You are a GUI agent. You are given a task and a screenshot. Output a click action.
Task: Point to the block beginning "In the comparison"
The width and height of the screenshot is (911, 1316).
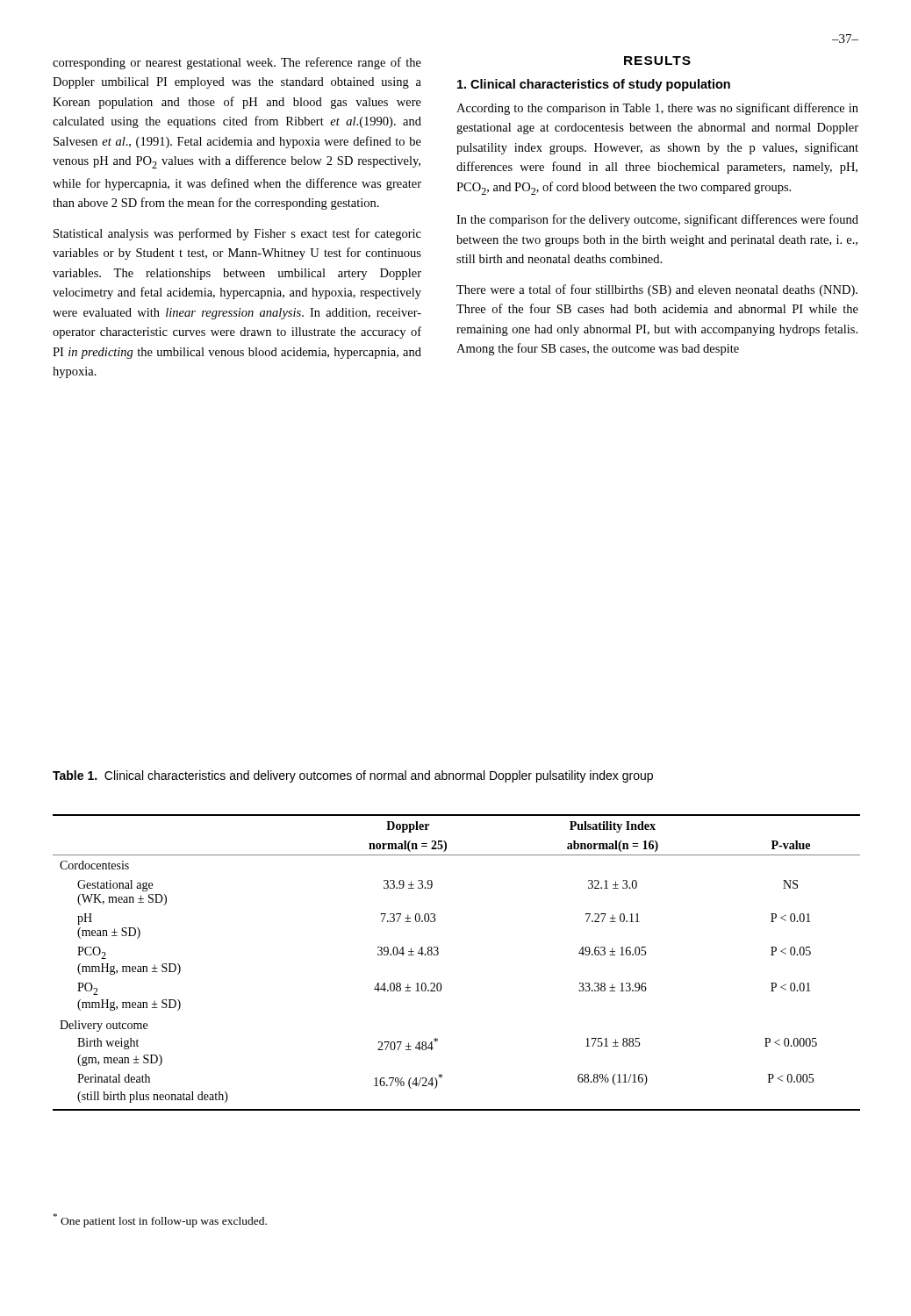pyautogui.click(x=657, y=240)
